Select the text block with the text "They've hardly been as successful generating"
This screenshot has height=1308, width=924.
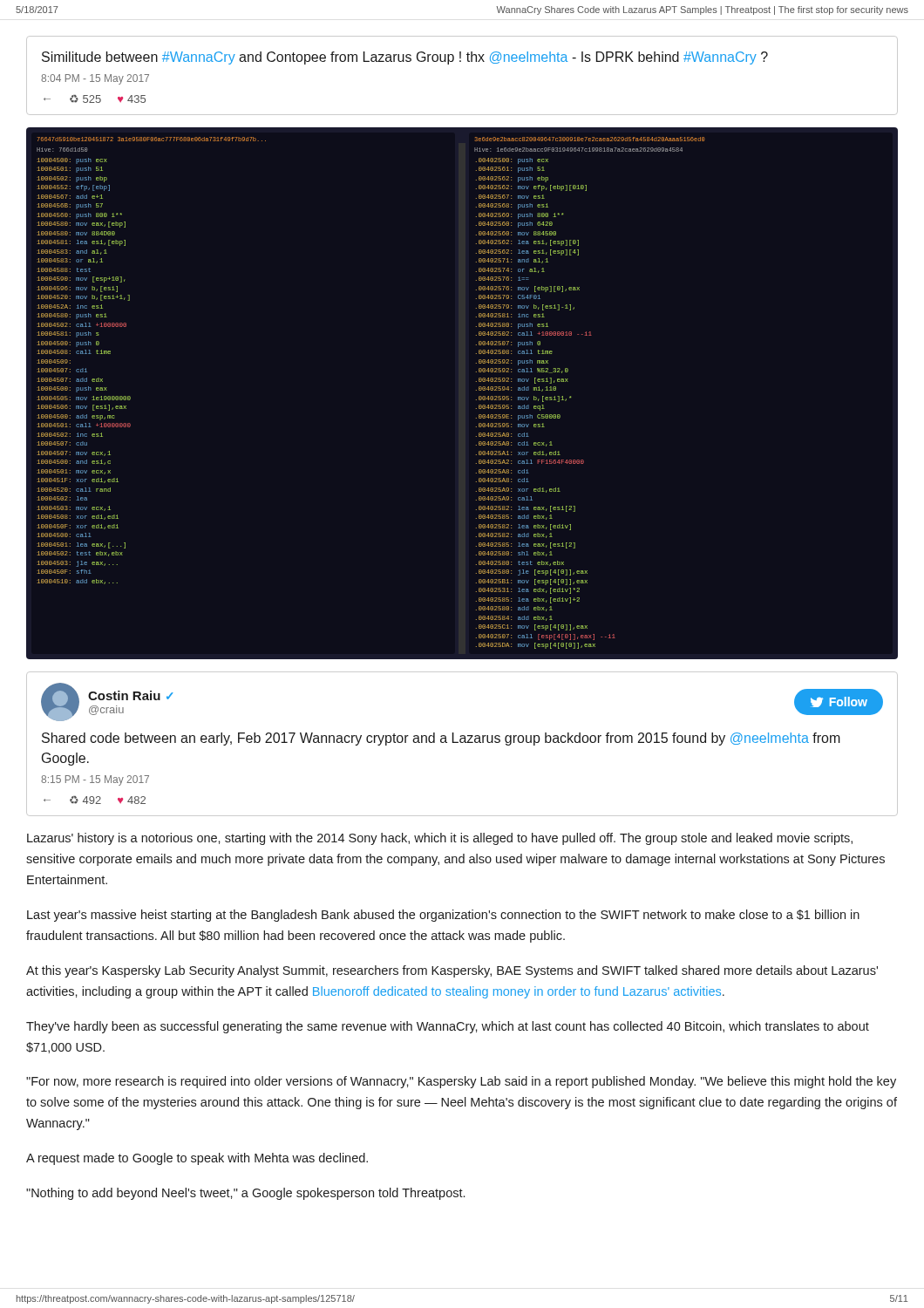[x=447, y=1036]
